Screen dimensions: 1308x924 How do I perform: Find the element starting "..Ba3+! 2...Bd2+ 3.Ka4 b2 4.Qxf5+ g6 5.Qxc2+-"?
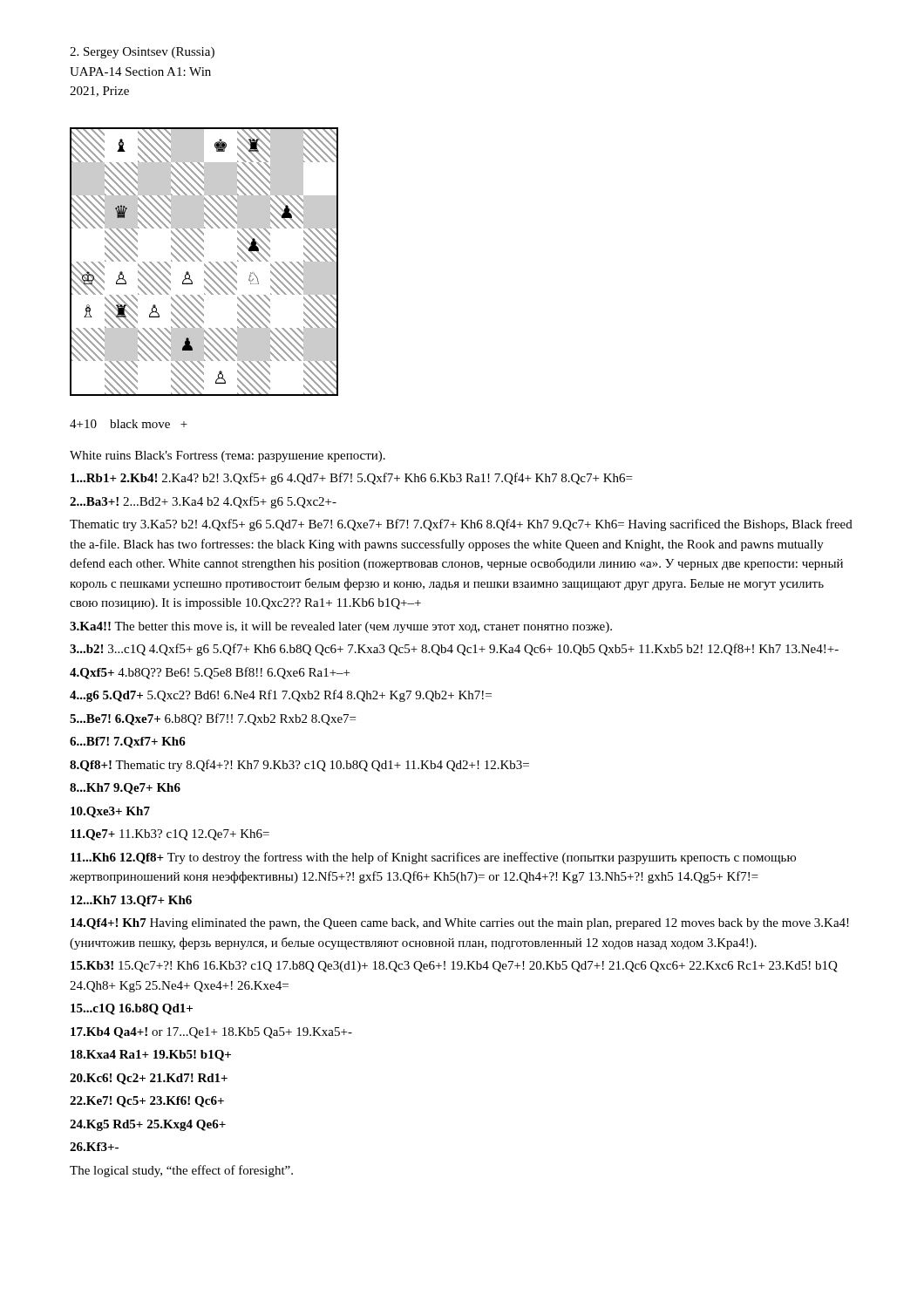[203, 501]
